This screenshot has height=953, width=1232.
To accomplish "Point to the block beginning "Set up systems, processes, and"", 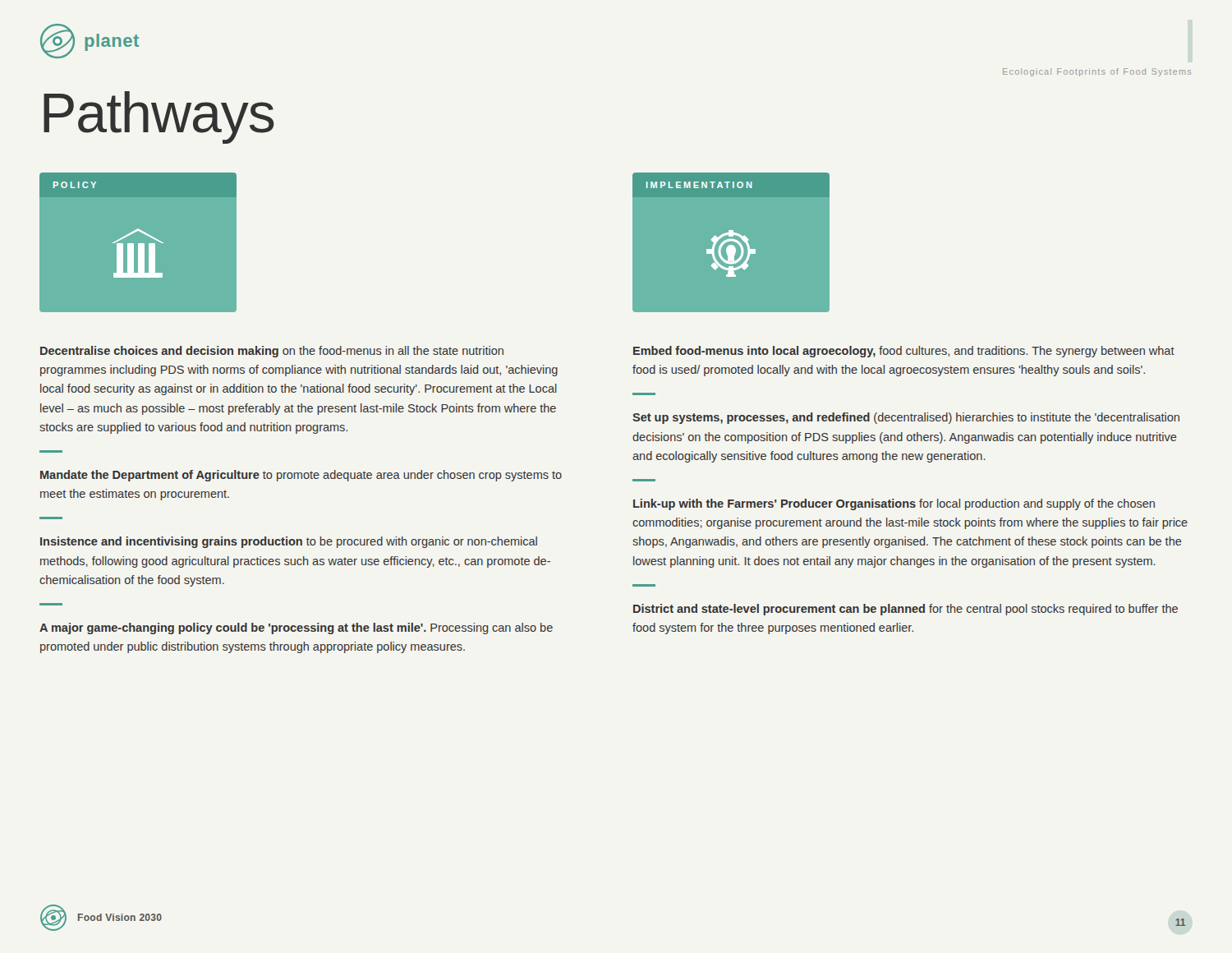I will click(912, 437).
